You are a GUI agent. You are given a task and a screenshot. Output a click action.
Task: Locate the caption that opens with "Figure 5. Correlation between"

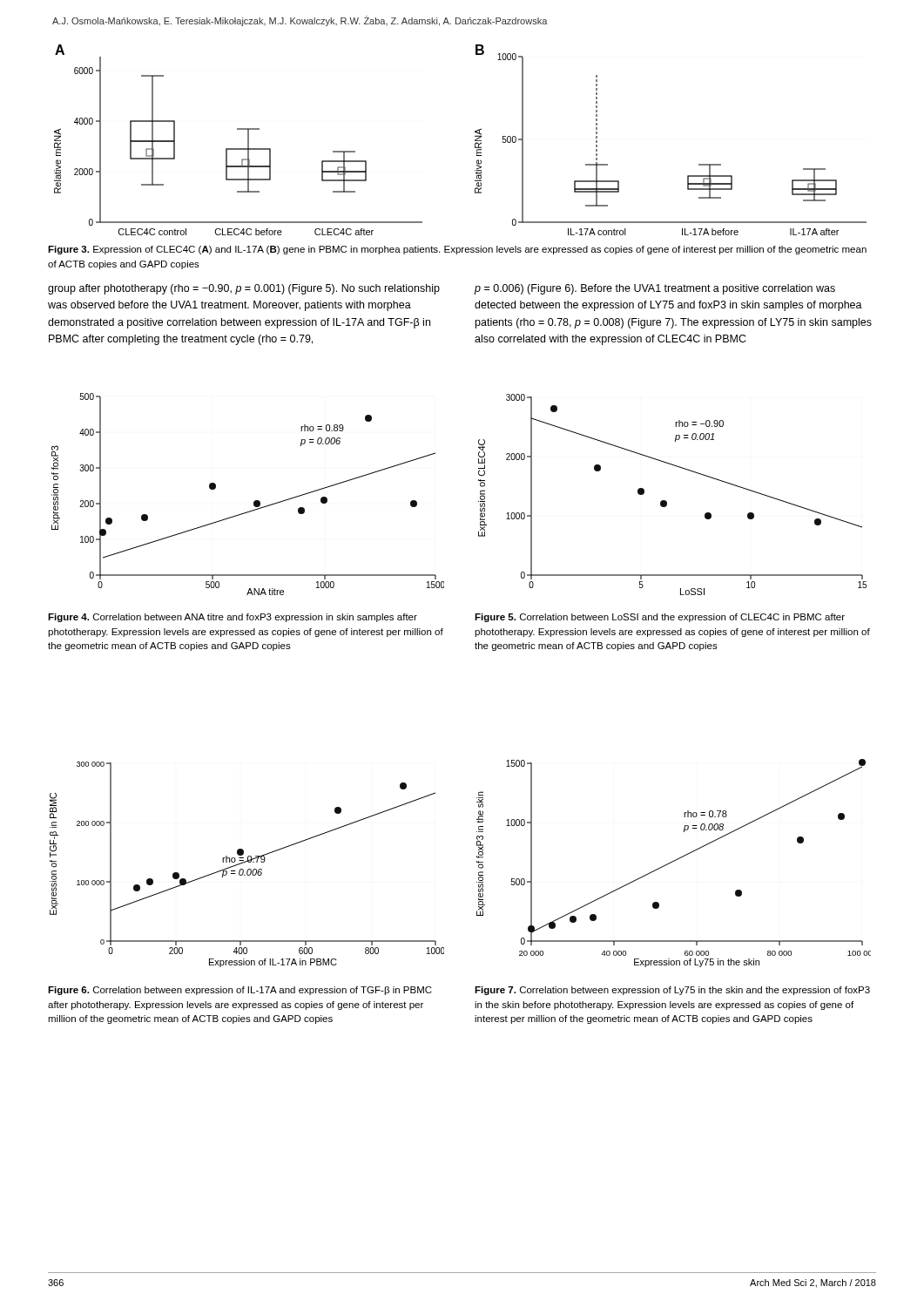[x=672, y=631]
